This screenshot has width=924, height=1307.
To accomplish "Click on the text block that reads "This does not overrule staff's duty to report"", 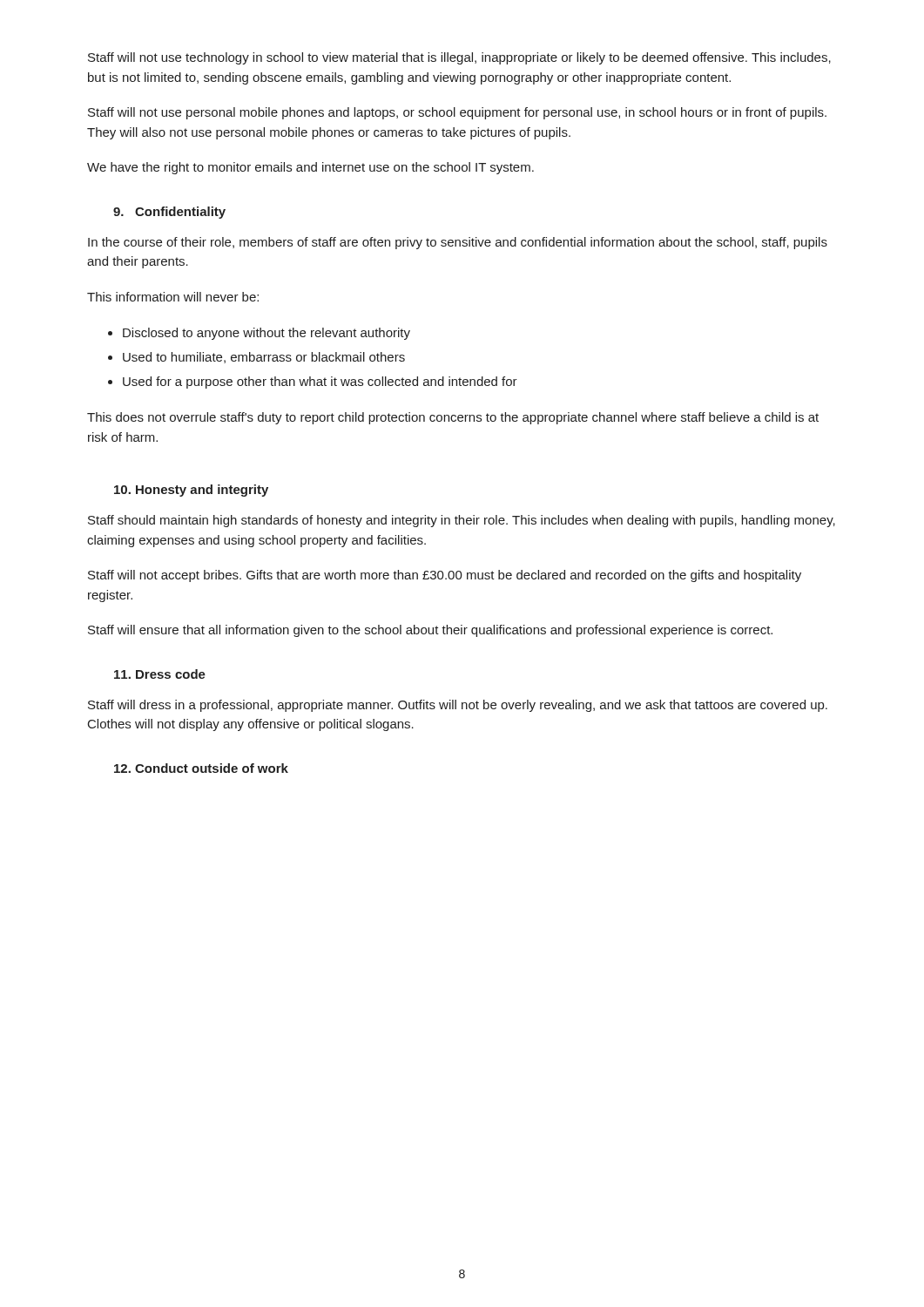I will pyautogui.click(x=462, y=427).
